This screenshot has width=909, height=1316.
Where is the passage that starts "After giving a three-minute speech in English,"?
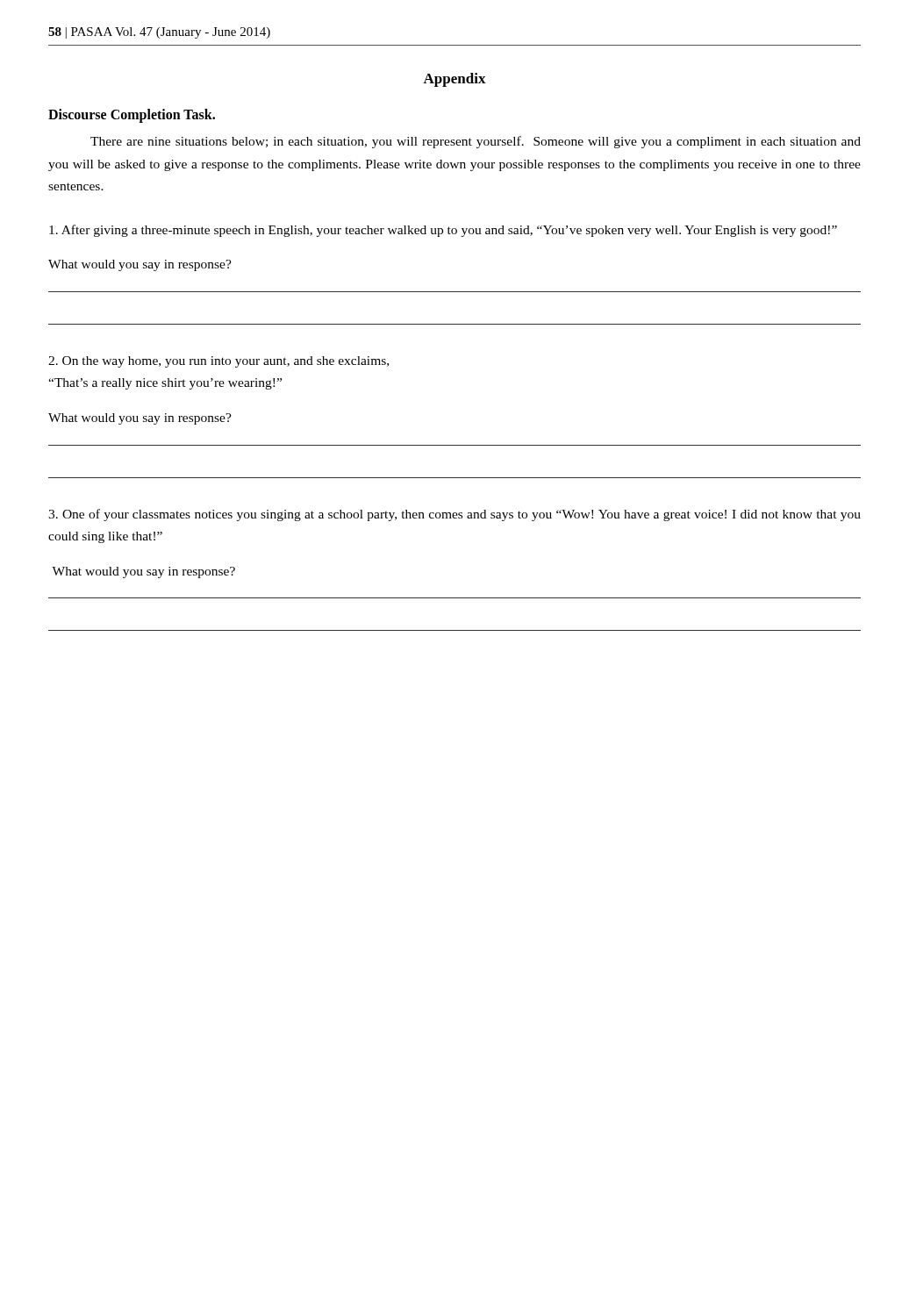coord(454,229)
